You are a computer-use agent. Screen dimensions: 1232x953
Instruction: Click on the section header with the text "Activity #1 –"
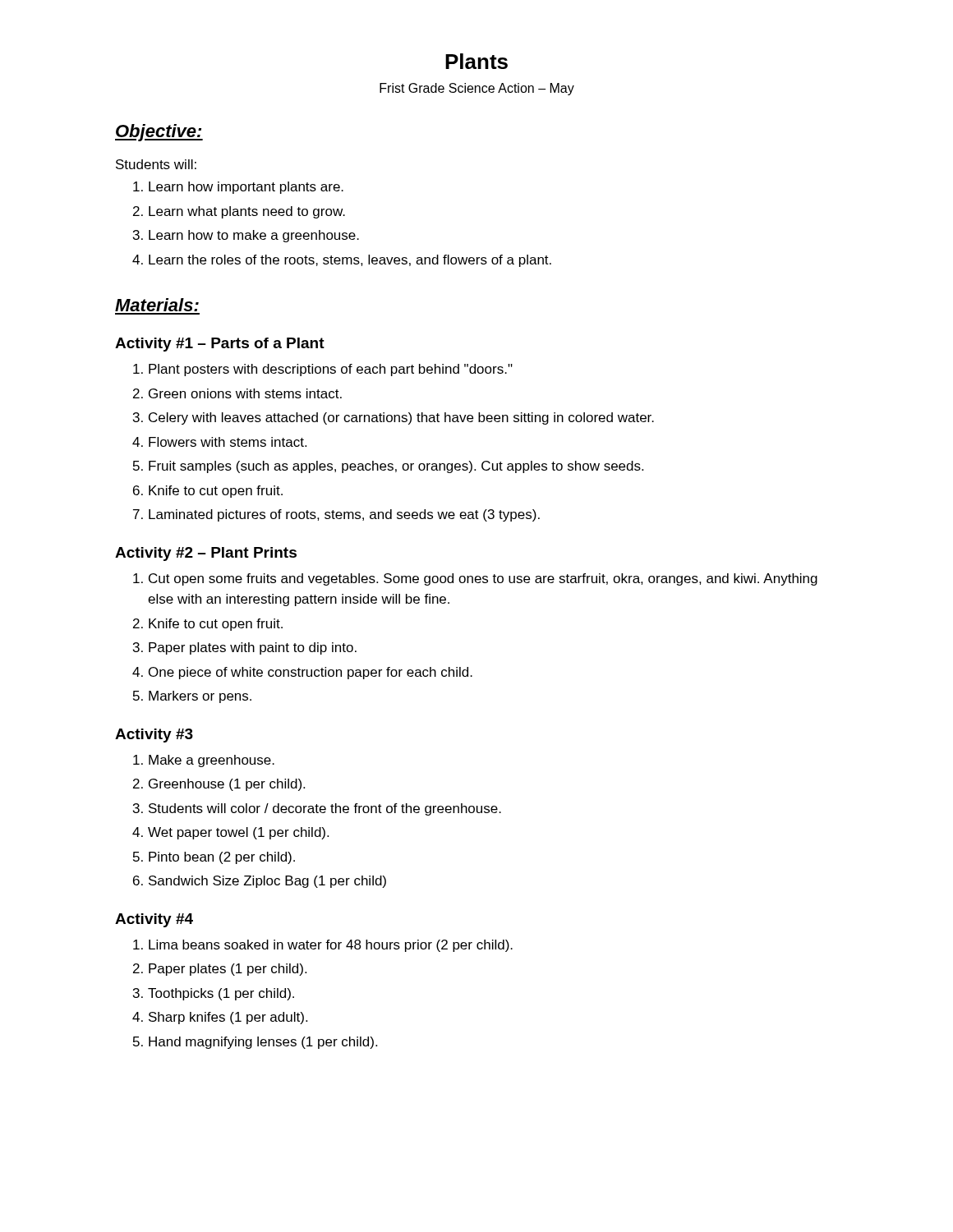tap(220, 343)
